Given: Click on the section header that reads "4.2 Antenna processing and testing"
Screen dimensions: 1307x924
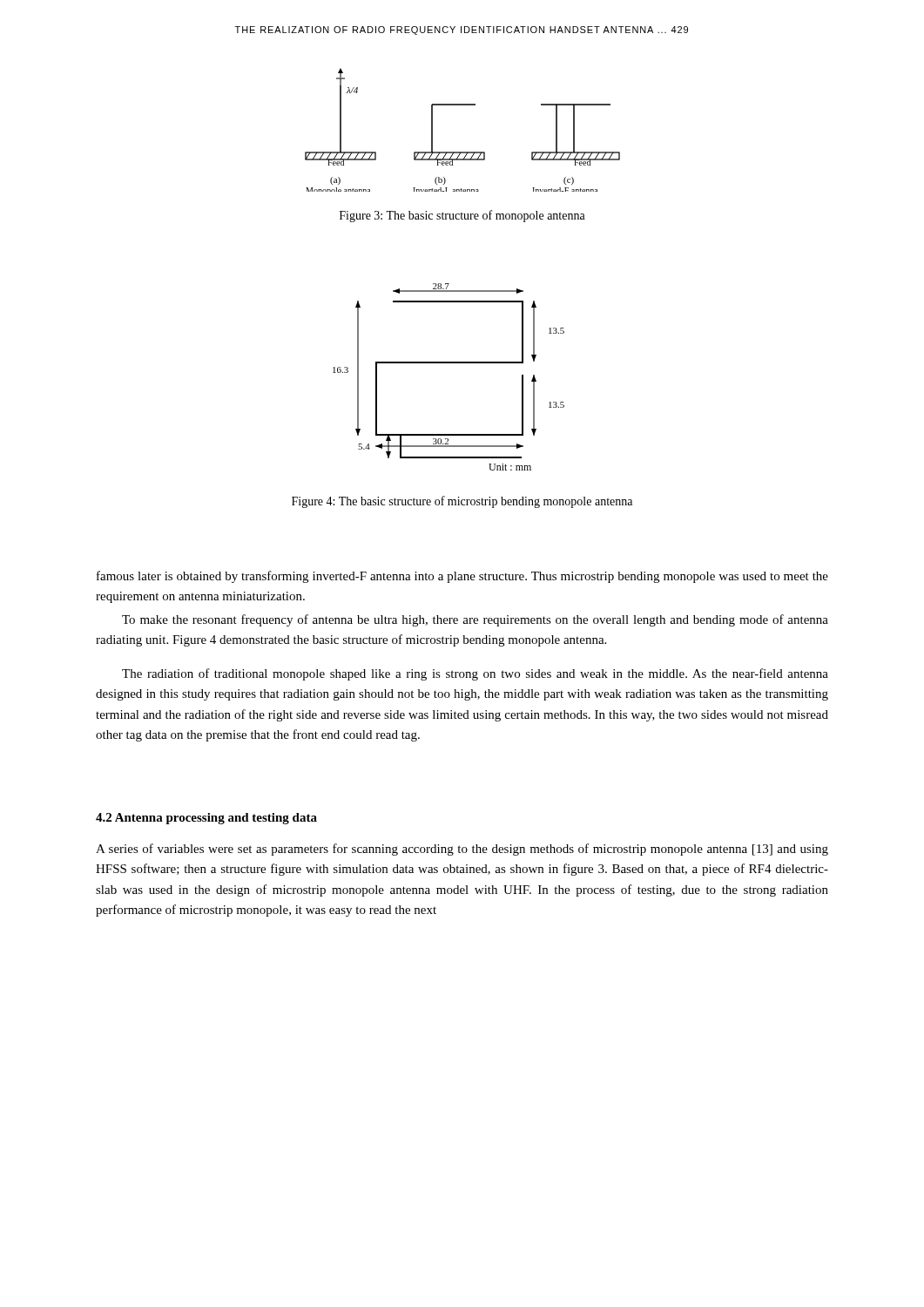Looking at the screenshot, I should tap(206, 817).
